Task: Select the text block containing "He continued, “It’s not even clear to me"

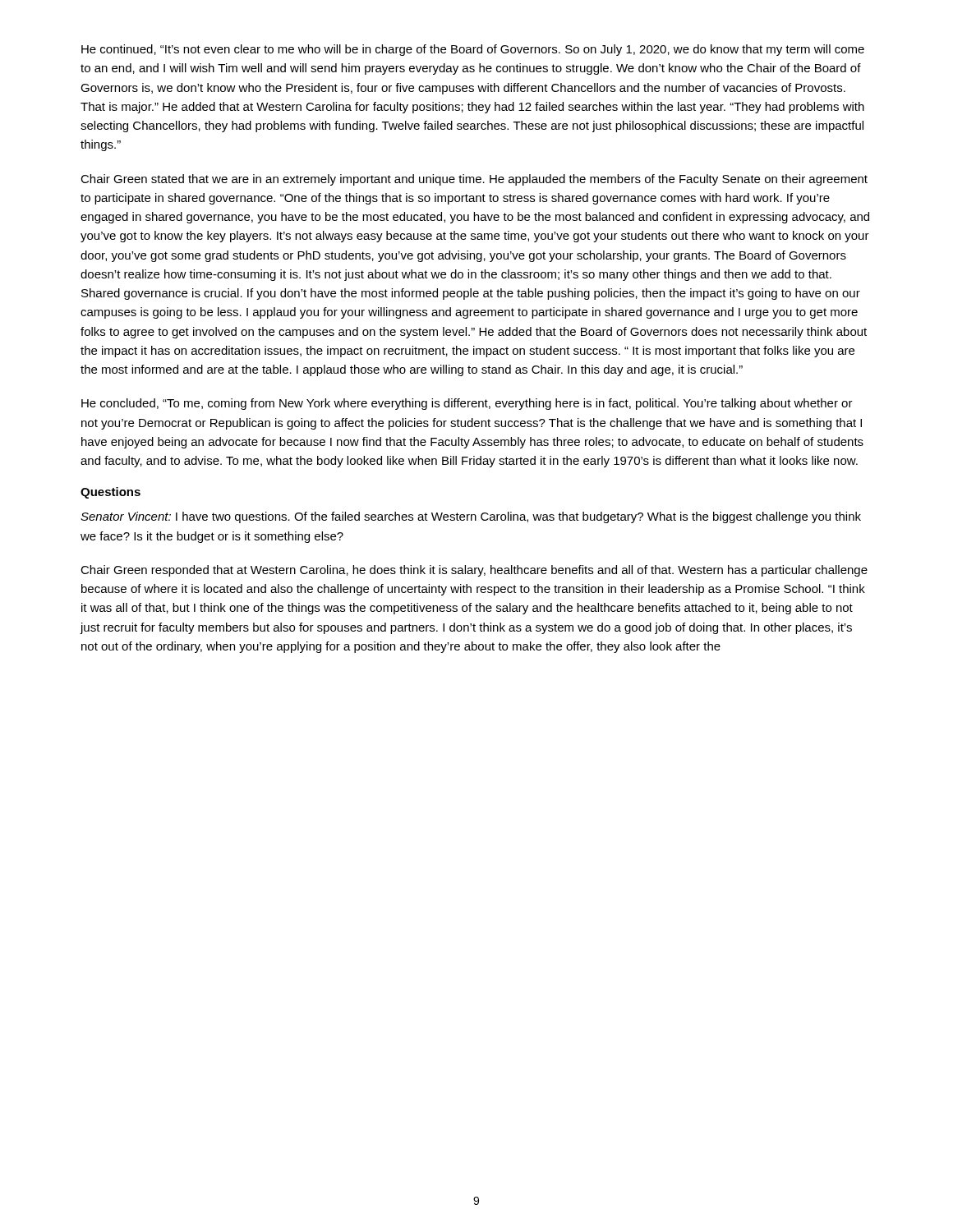Action: coord(473,97)
